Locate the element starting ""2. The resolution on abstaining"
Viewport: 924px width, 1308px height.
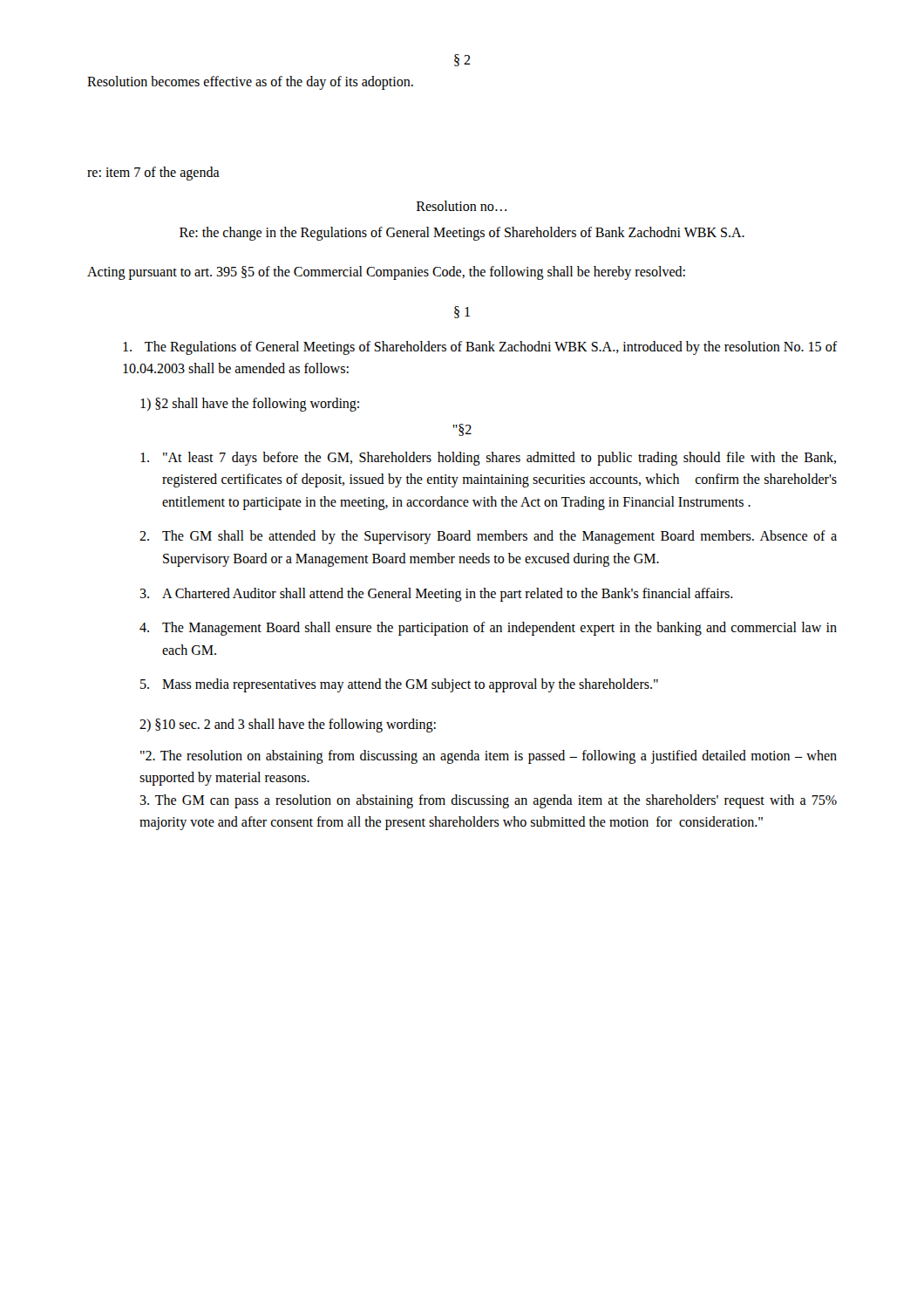click(x=488, y=789)
